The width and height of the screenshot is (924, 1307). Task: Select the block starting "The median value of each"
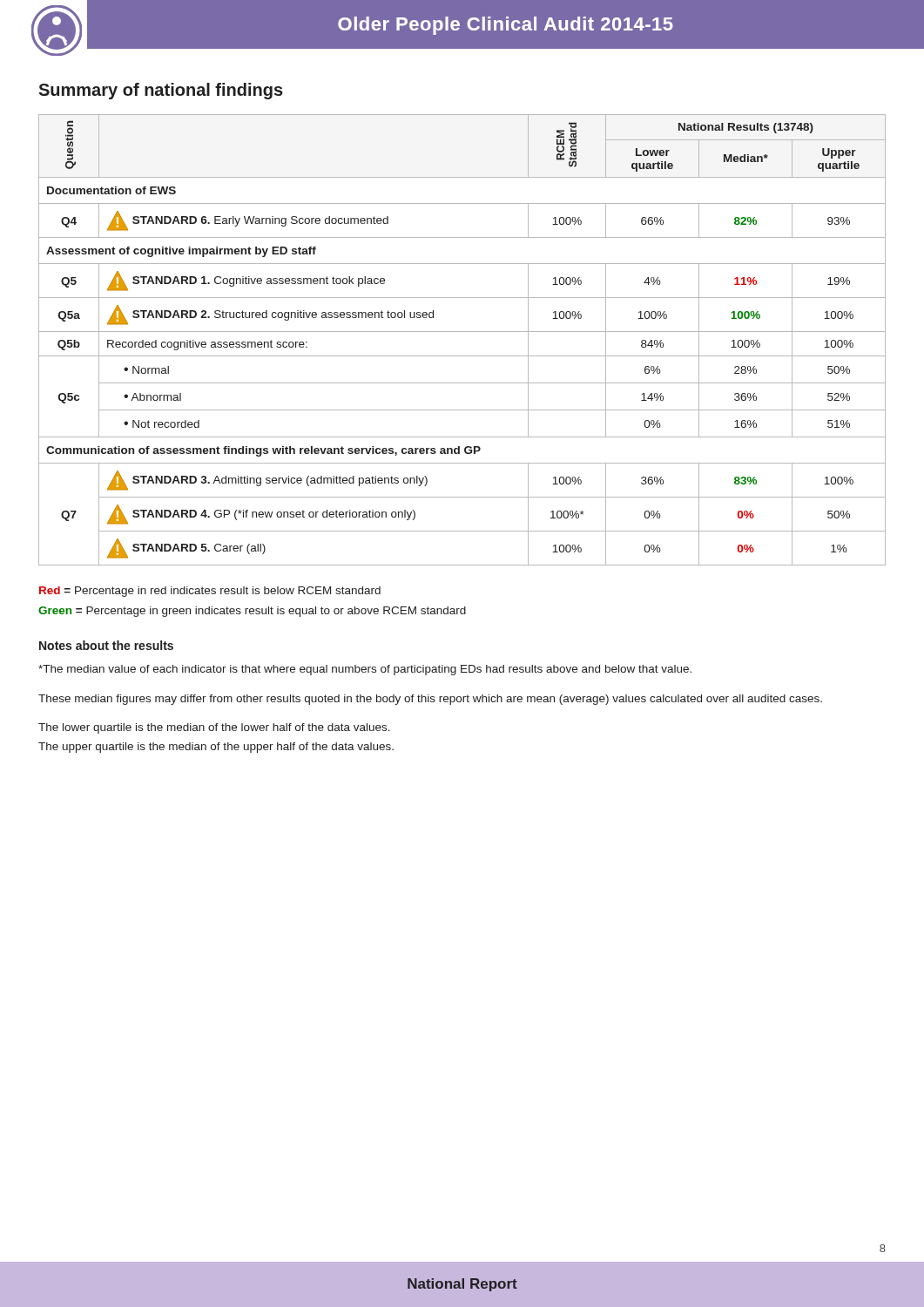365,669
